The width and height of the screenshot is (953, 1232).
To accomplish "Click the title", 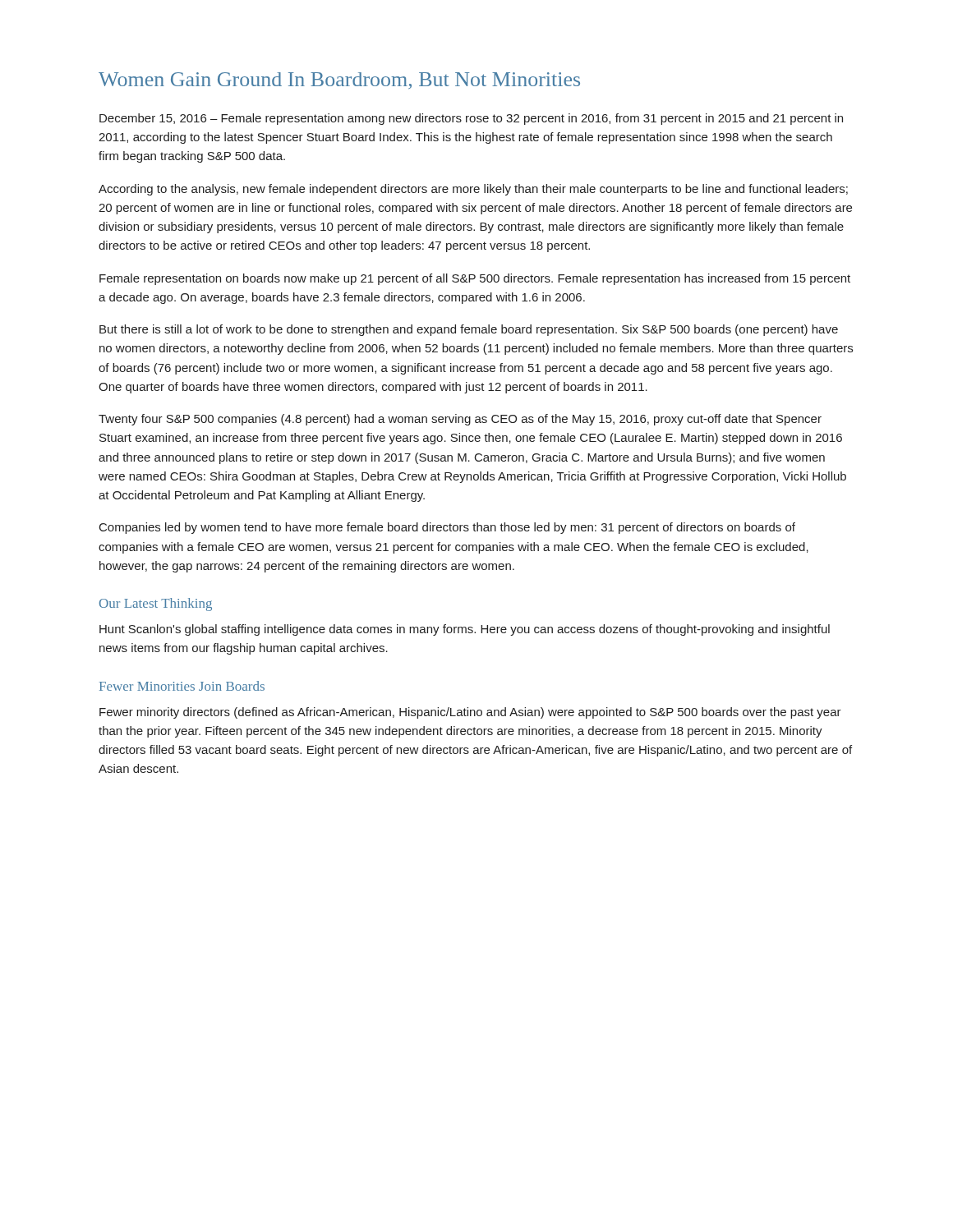I will [340, 79].
